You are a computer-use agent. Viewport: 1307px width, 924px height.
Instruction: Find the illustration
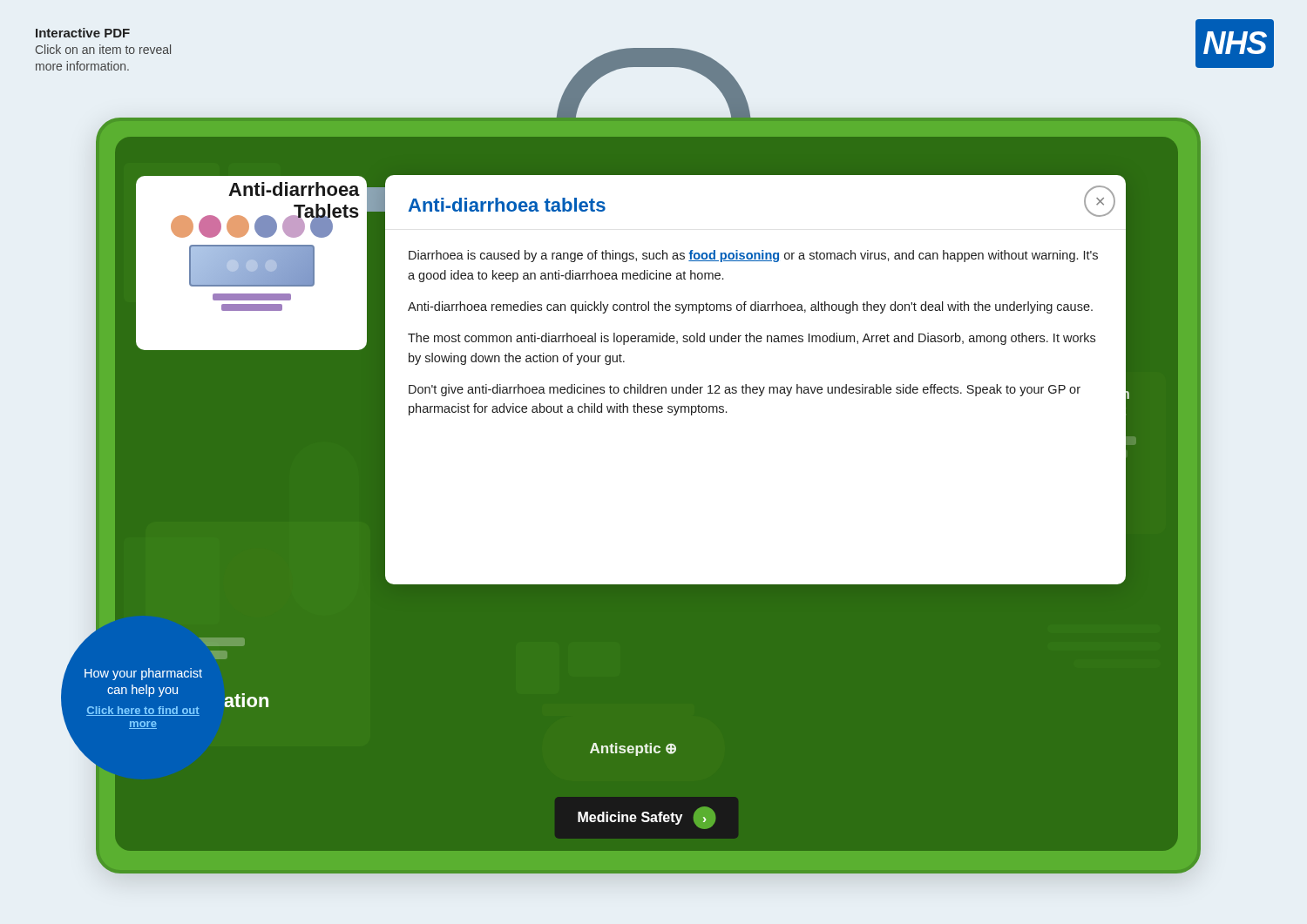(x=654, y=475)
